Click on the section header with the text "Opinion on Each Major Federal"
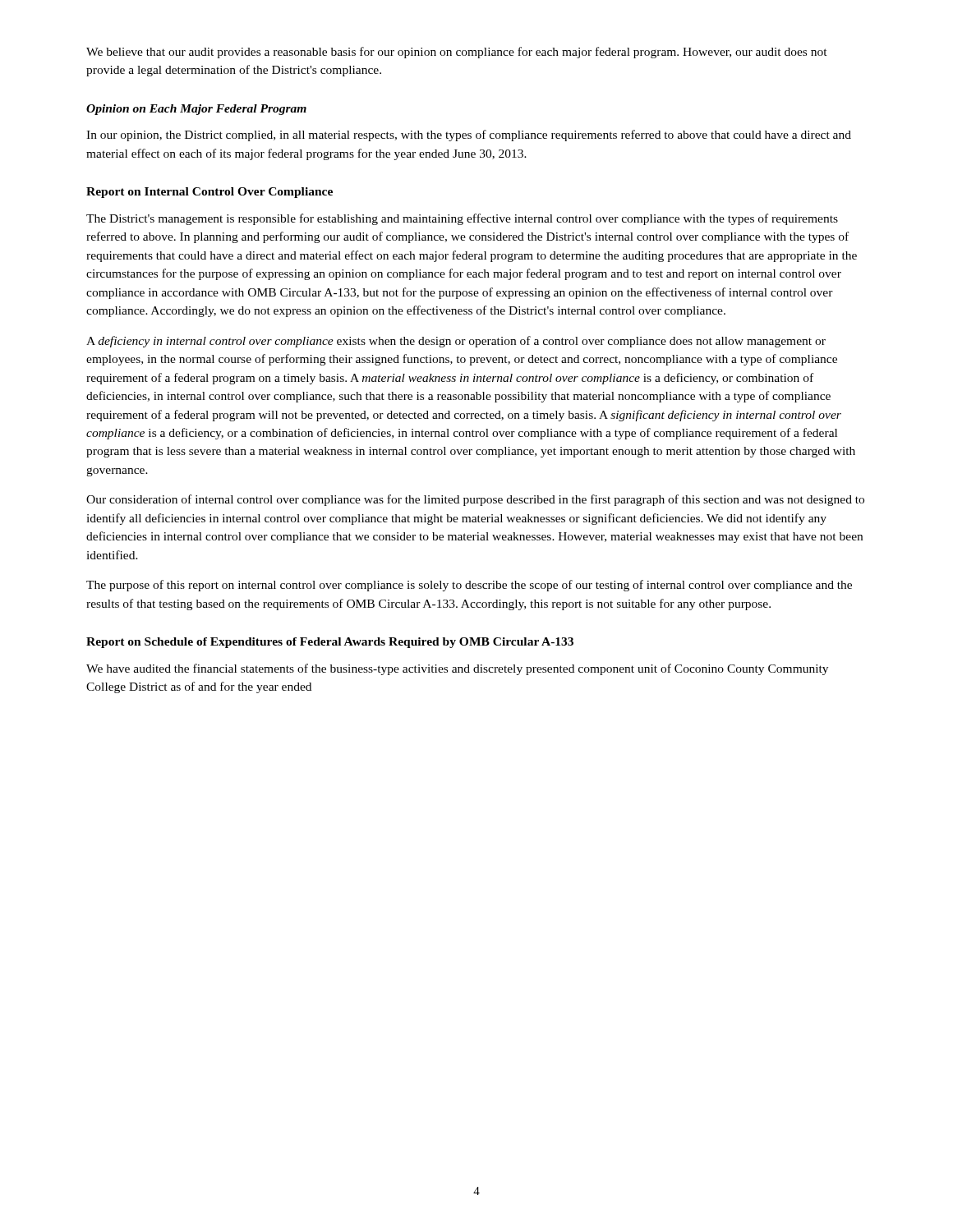 [196, 108]
